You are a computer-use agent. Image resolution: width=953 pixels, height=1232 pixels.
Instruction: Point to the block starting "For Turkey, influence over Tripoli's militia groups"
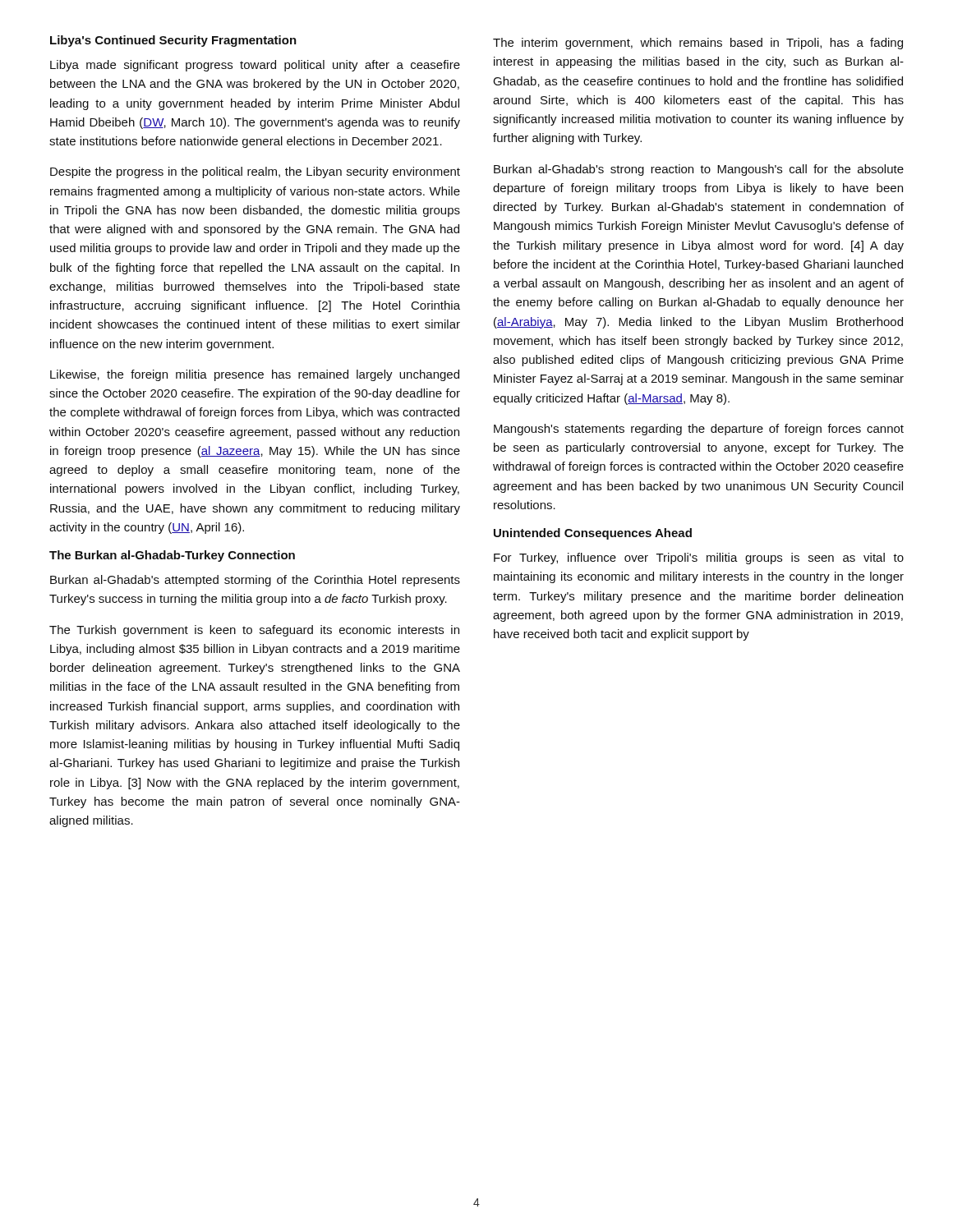point(698,595)
